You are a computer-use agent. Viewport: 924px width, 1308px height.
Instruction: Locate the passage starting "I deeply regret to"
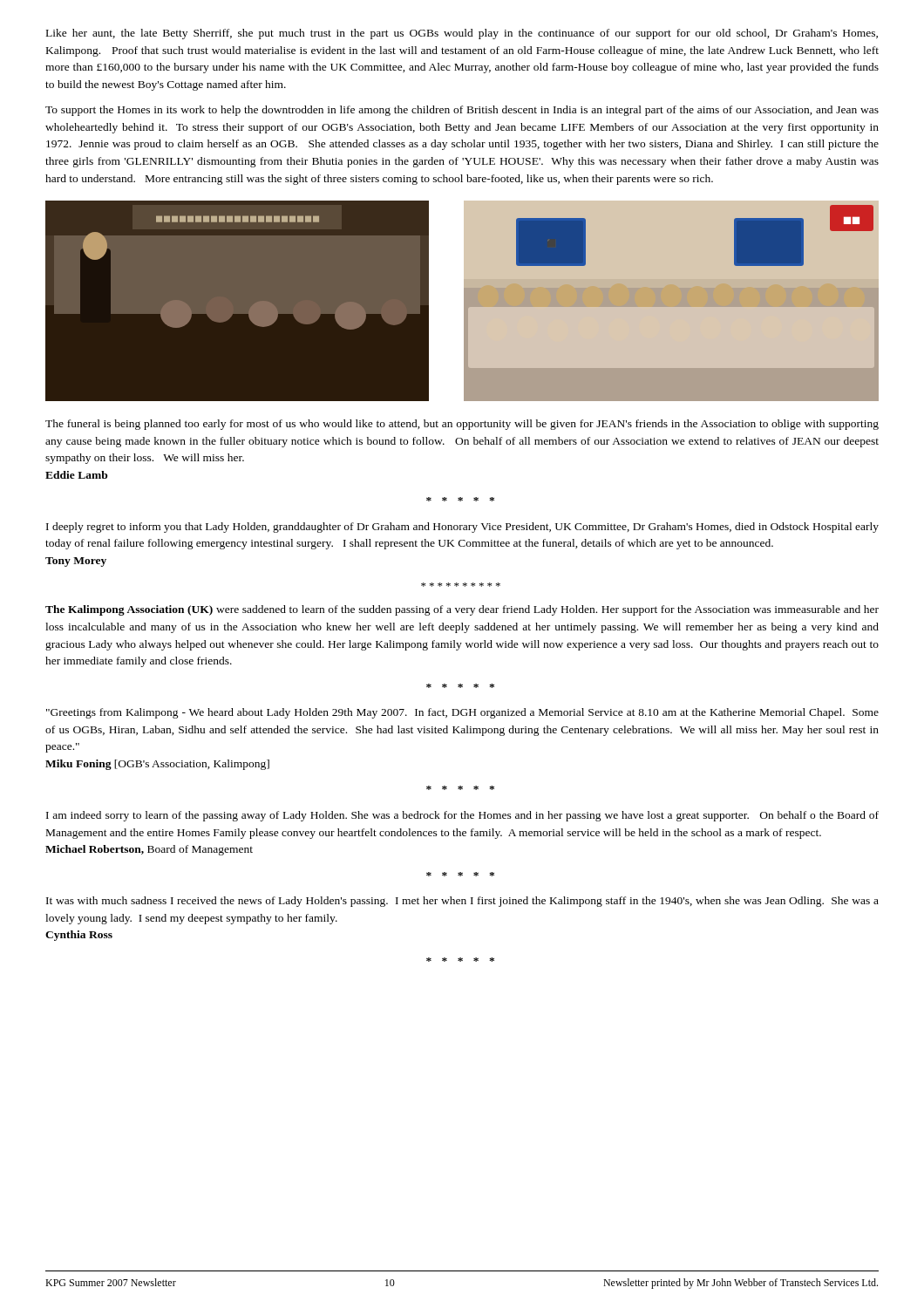click(462, 543)
